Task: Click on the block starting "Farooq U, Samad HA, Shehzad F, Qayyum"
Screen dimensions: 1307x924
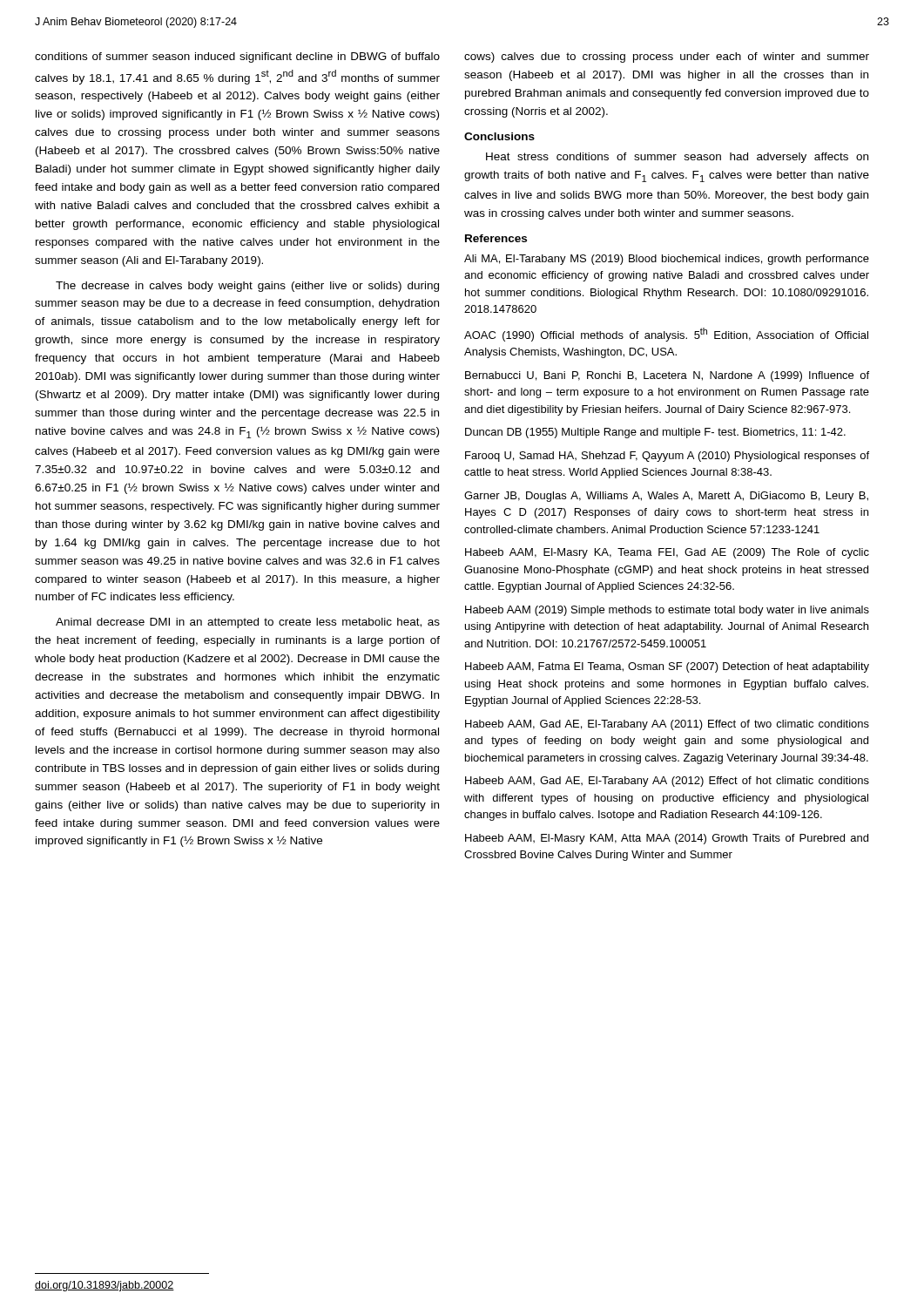Action: pyautogui.click(x=667, y=464)
